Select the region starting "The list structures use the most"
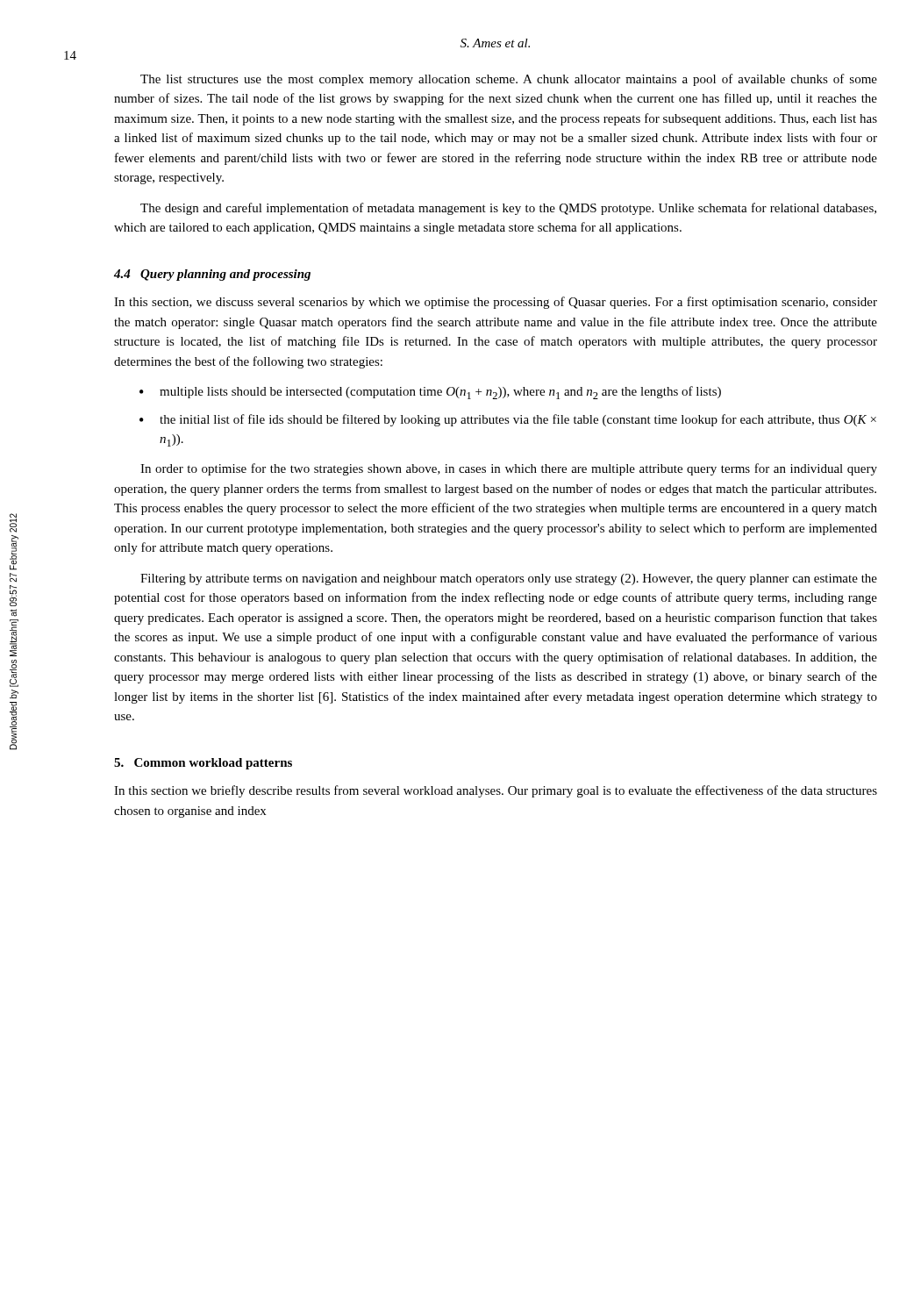 (496, 128)
